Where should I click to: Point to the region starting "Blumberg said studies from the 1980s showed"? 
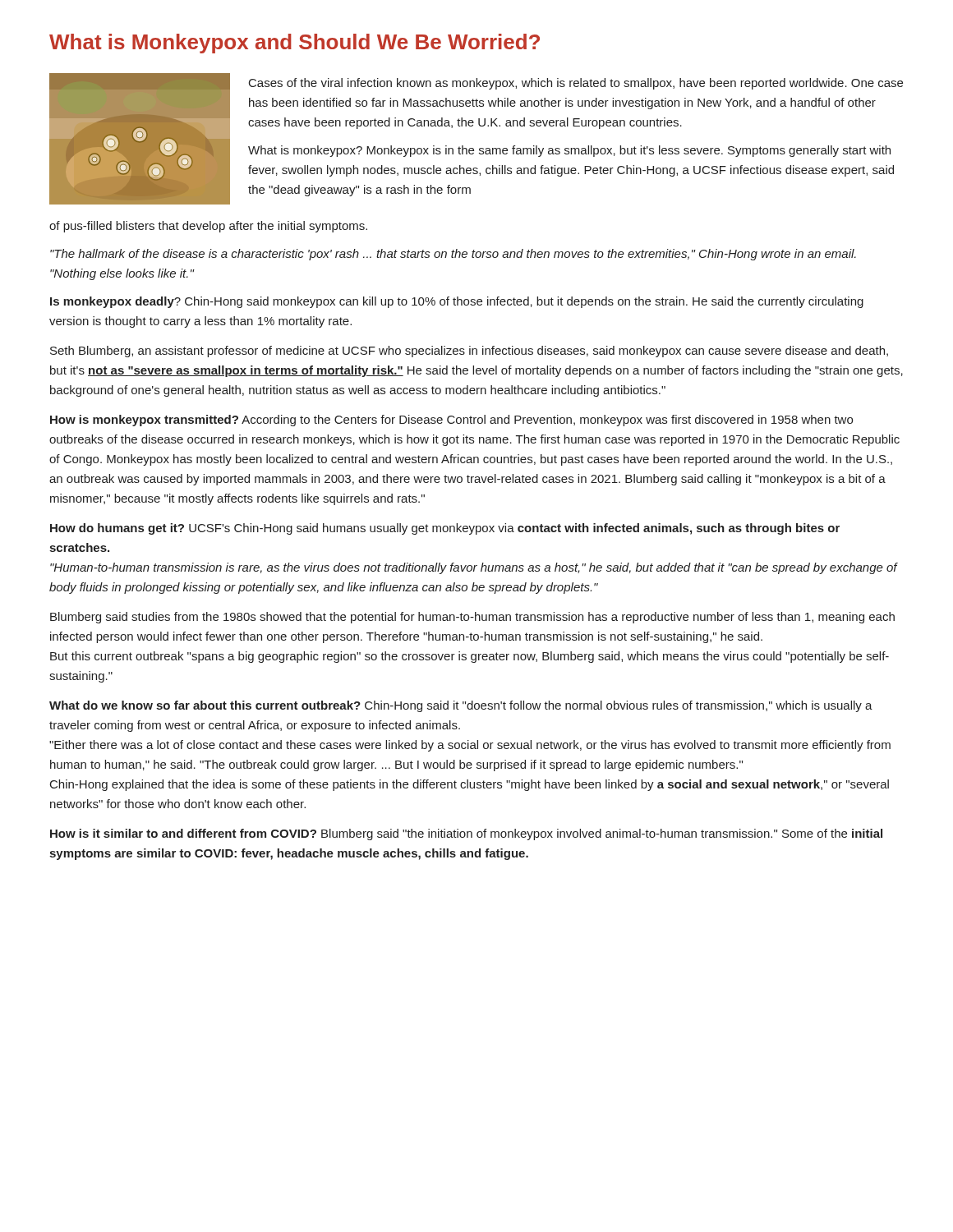[476, 646]
